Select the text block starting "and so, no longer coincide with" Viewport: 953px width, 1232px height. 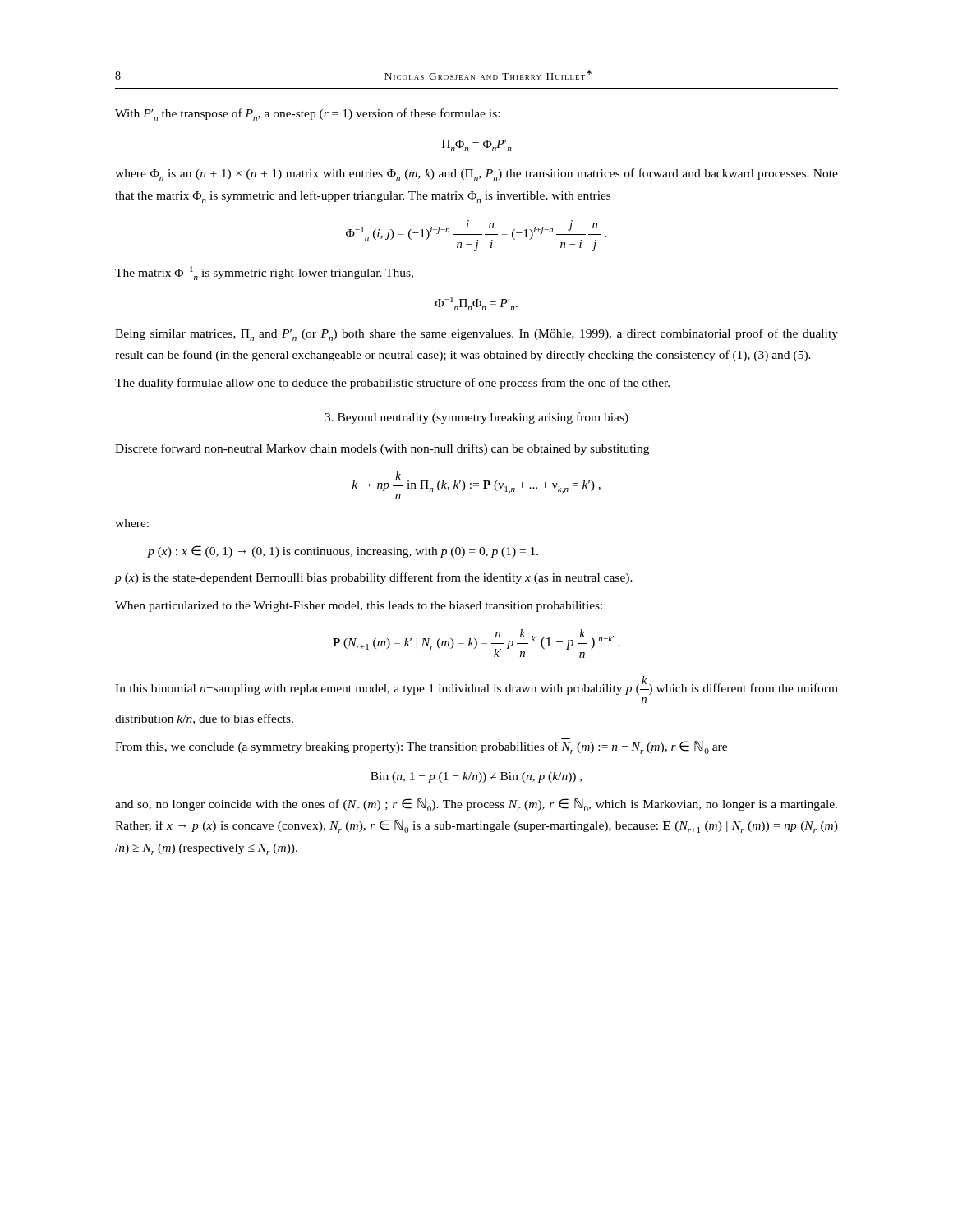point(476,827)
